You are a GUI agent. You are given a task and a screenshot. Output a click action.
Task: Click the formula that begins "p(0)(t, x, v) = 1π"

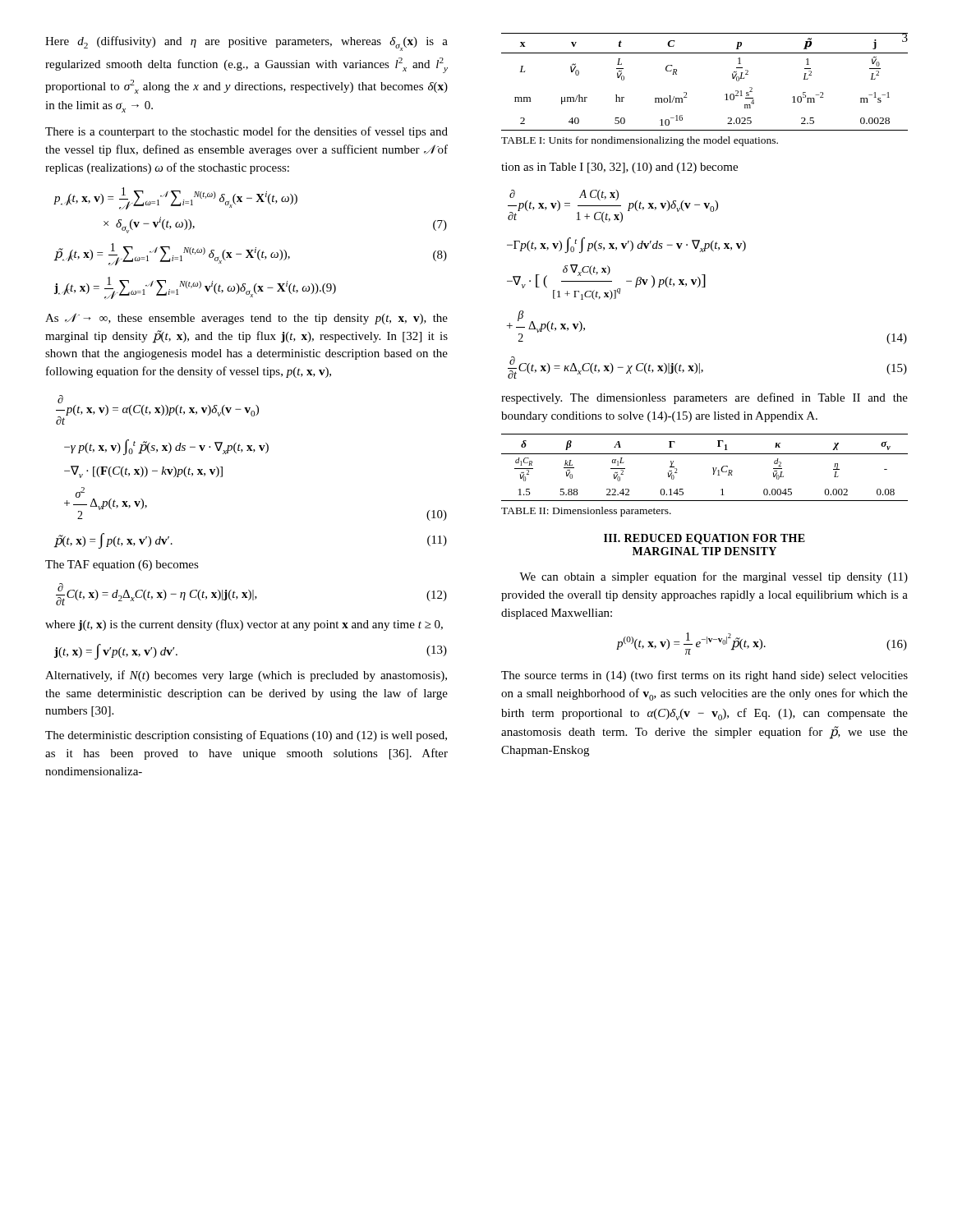(x=709, y=645)
